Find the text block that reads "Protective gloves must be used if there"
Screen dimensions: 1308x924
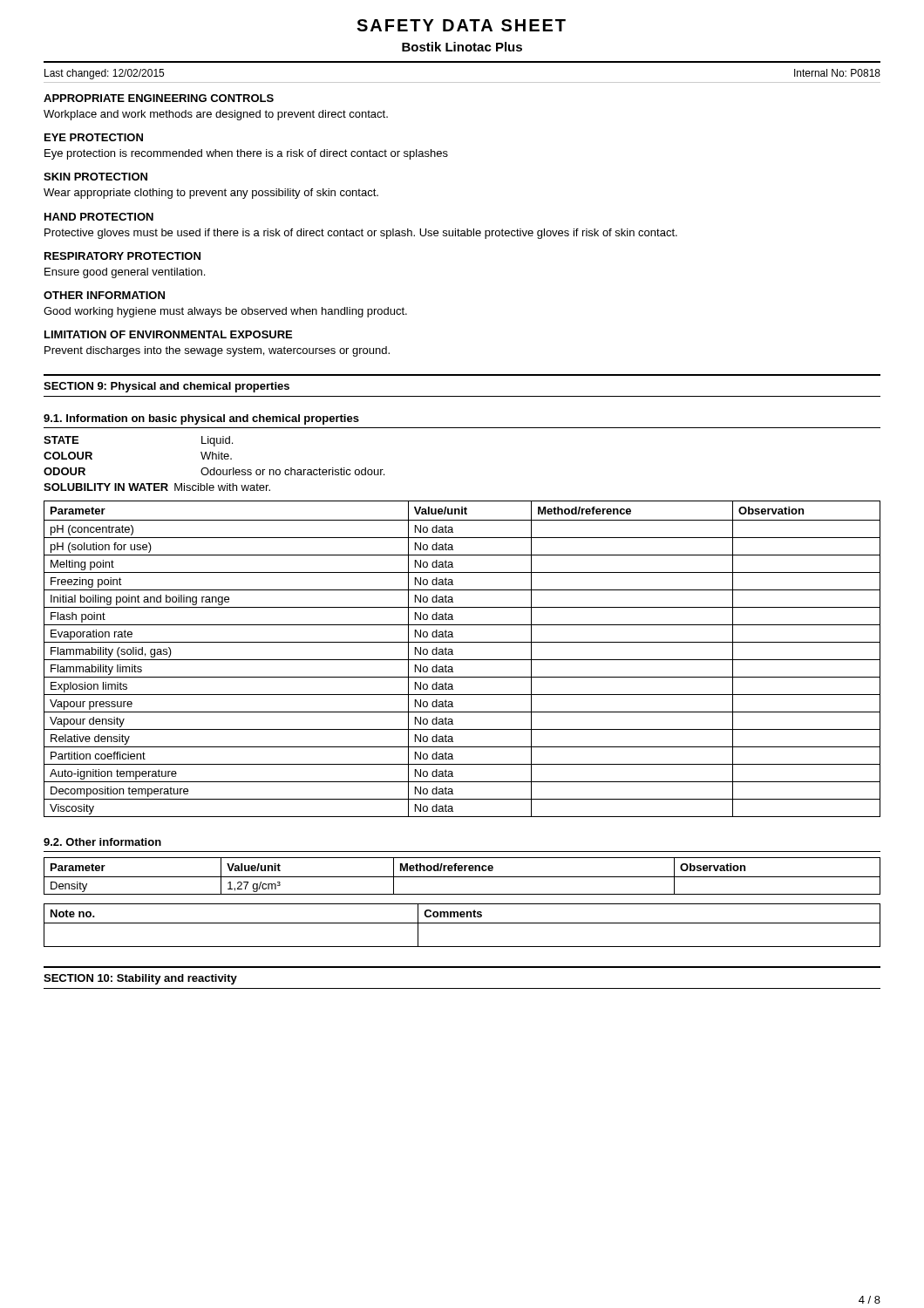361,232
